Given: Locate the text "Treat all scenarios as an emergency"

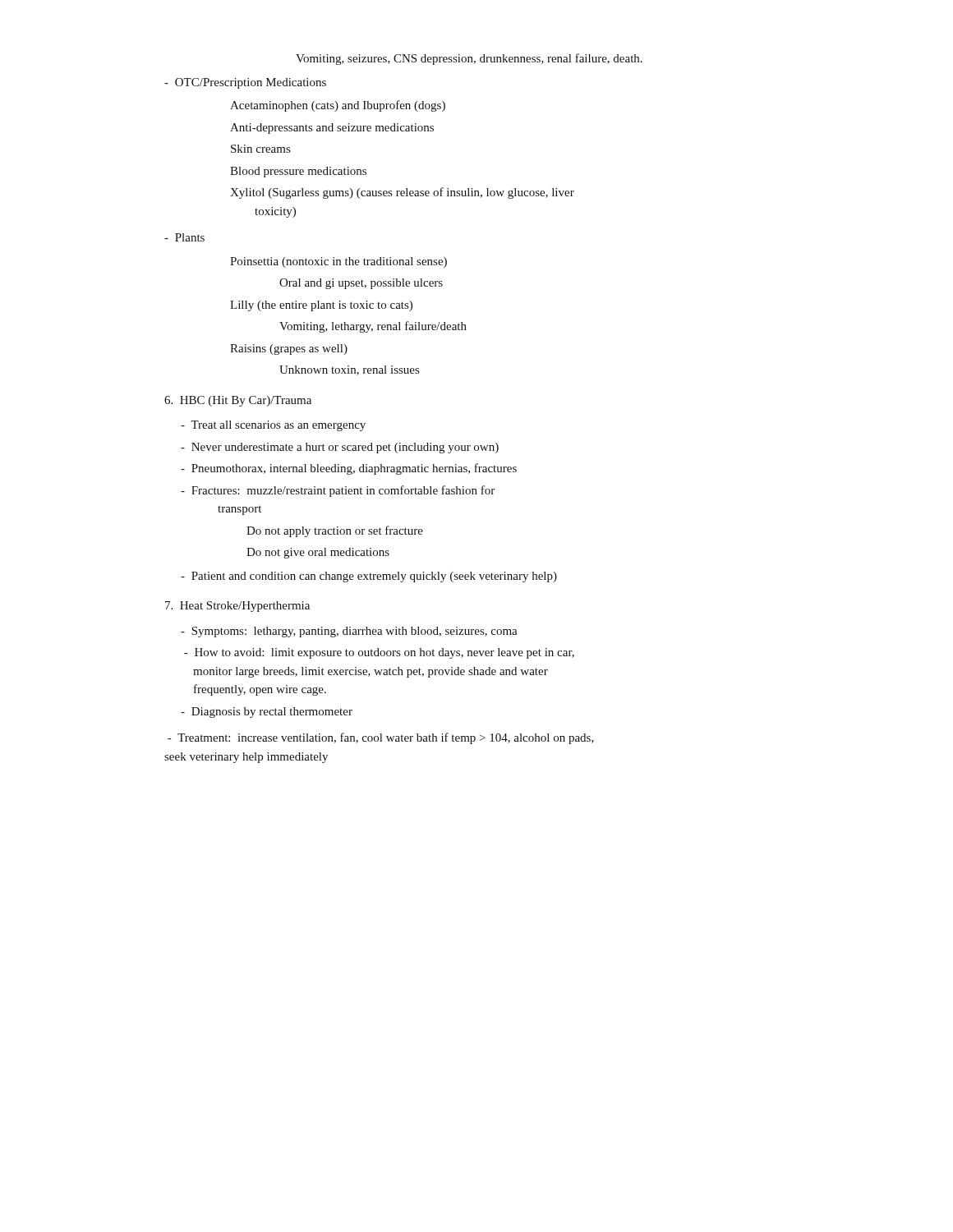Looking at the screenshot, I should (273, 425).
